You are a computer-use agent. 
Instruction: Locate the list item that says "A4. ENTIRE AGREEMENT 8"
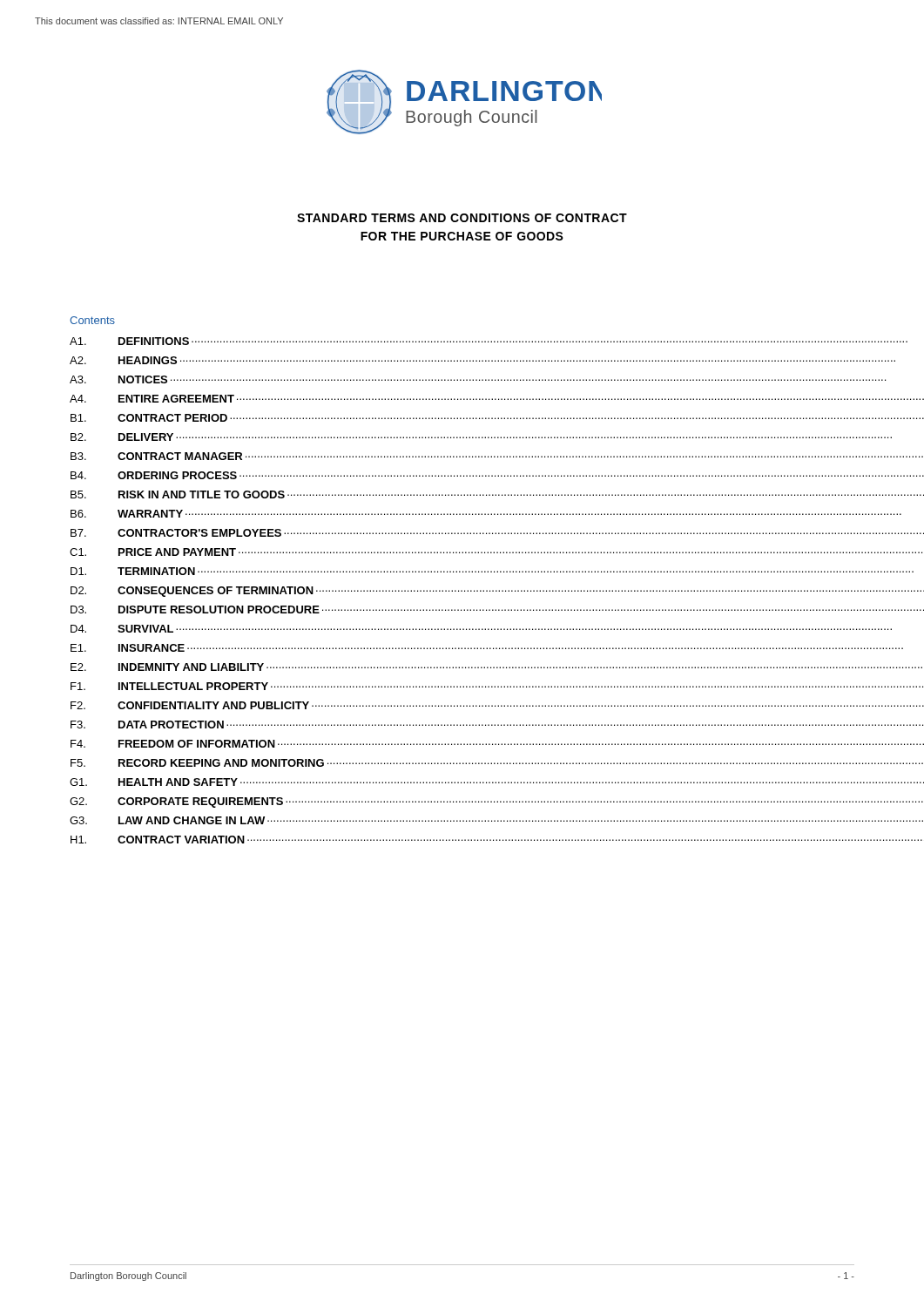pyautogui.click(x=497, y=399)
